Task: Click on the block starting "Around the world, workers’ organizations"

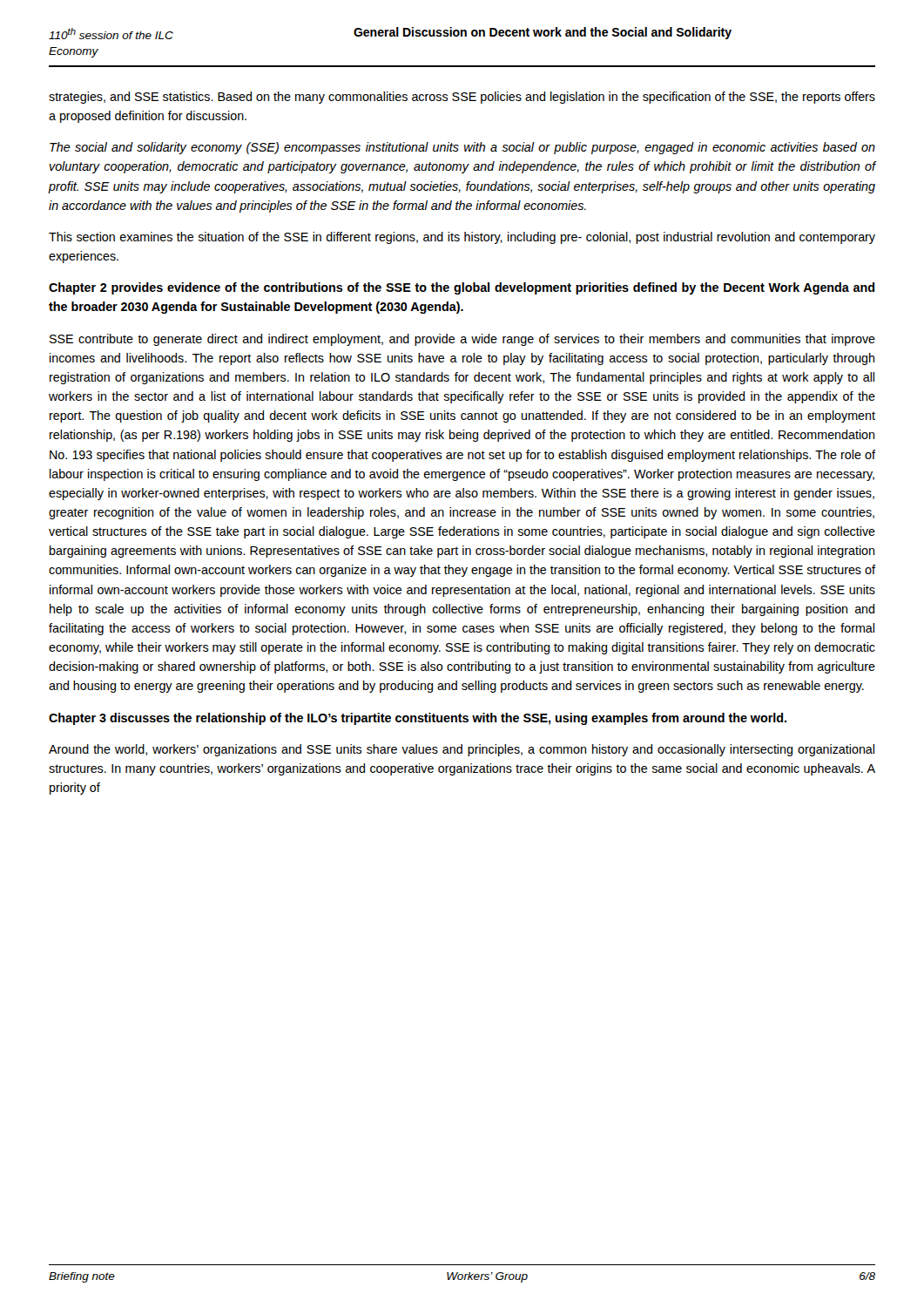Action: coord(462,768)
